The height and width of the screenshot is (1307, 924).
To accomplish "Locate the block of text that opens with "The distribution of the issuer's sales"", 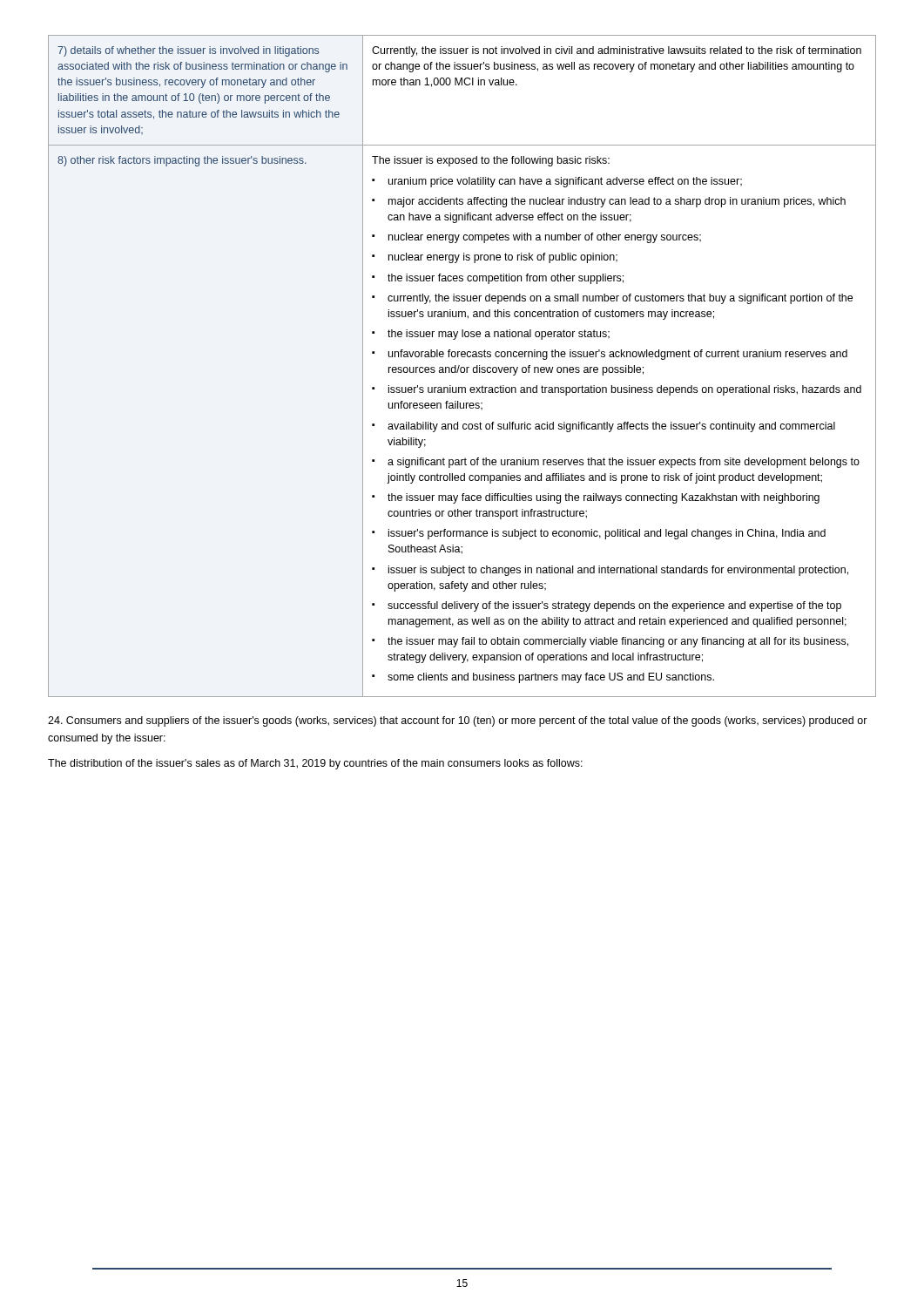I will pos(315,763).
